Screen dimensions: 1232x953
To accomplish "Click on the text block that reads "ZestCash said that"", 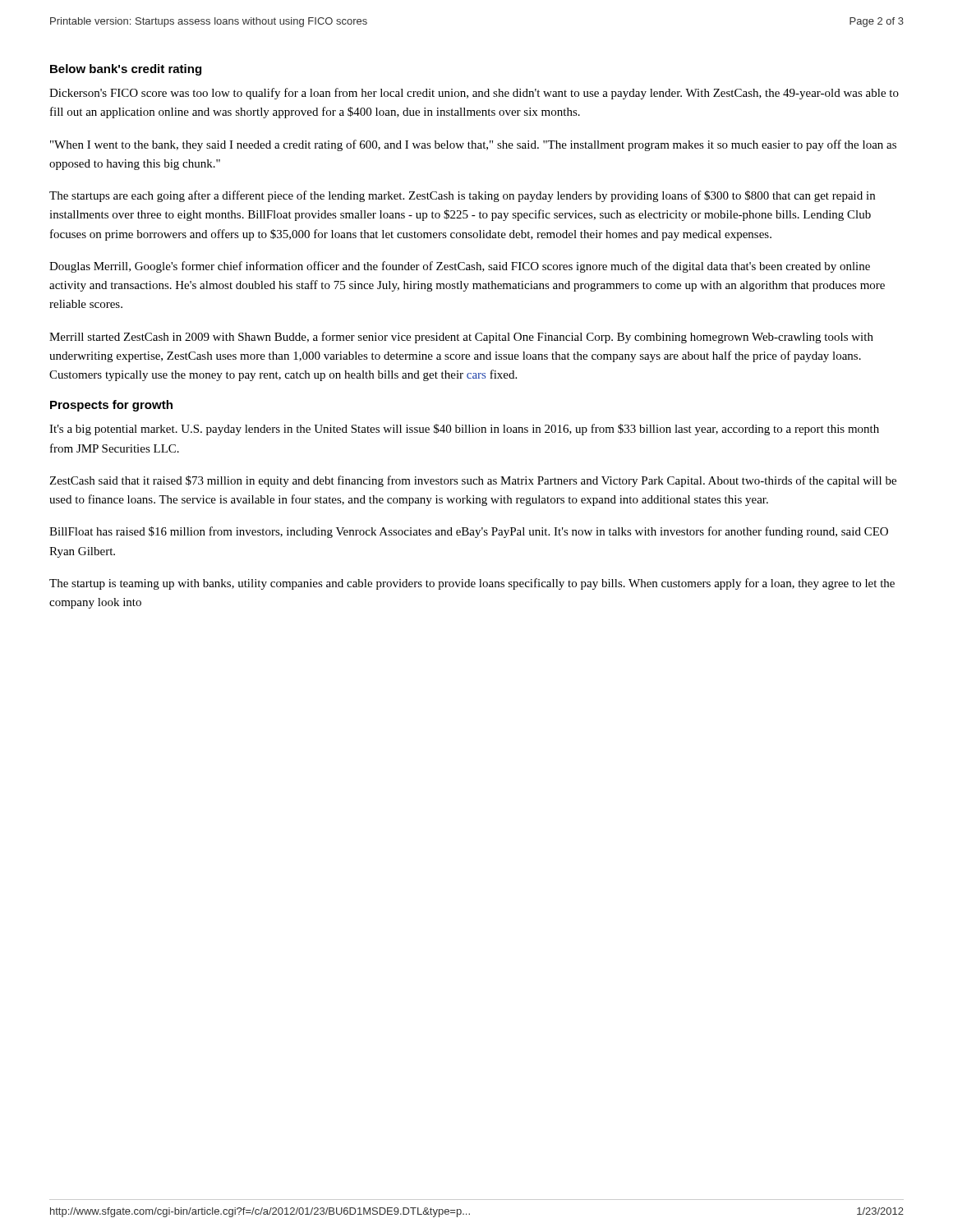I will pyautogui.click(x=473, y=490).
